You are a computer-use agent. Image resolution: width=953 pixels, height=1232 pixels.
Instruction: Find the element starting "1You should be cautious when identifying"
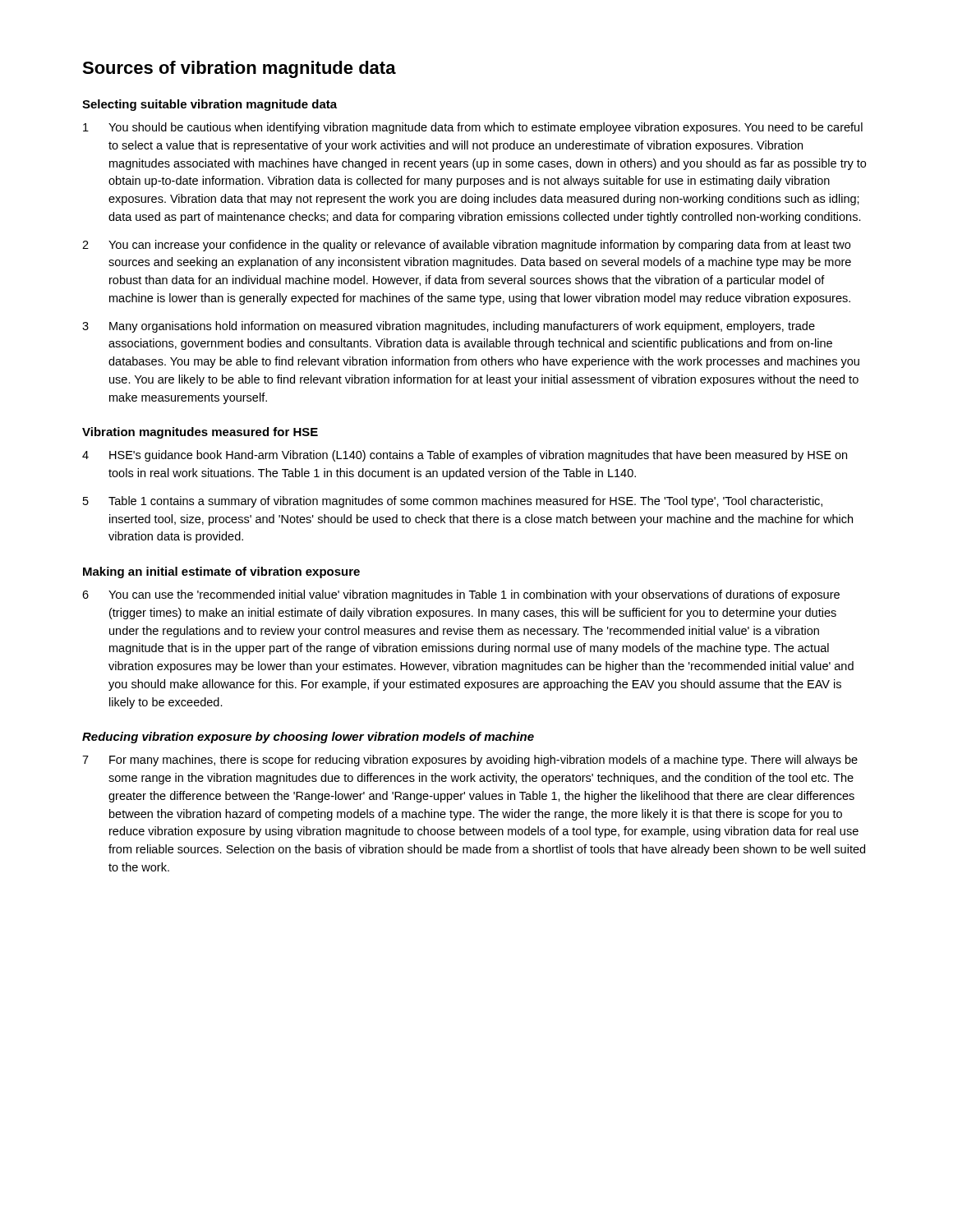tap(475, 173)
